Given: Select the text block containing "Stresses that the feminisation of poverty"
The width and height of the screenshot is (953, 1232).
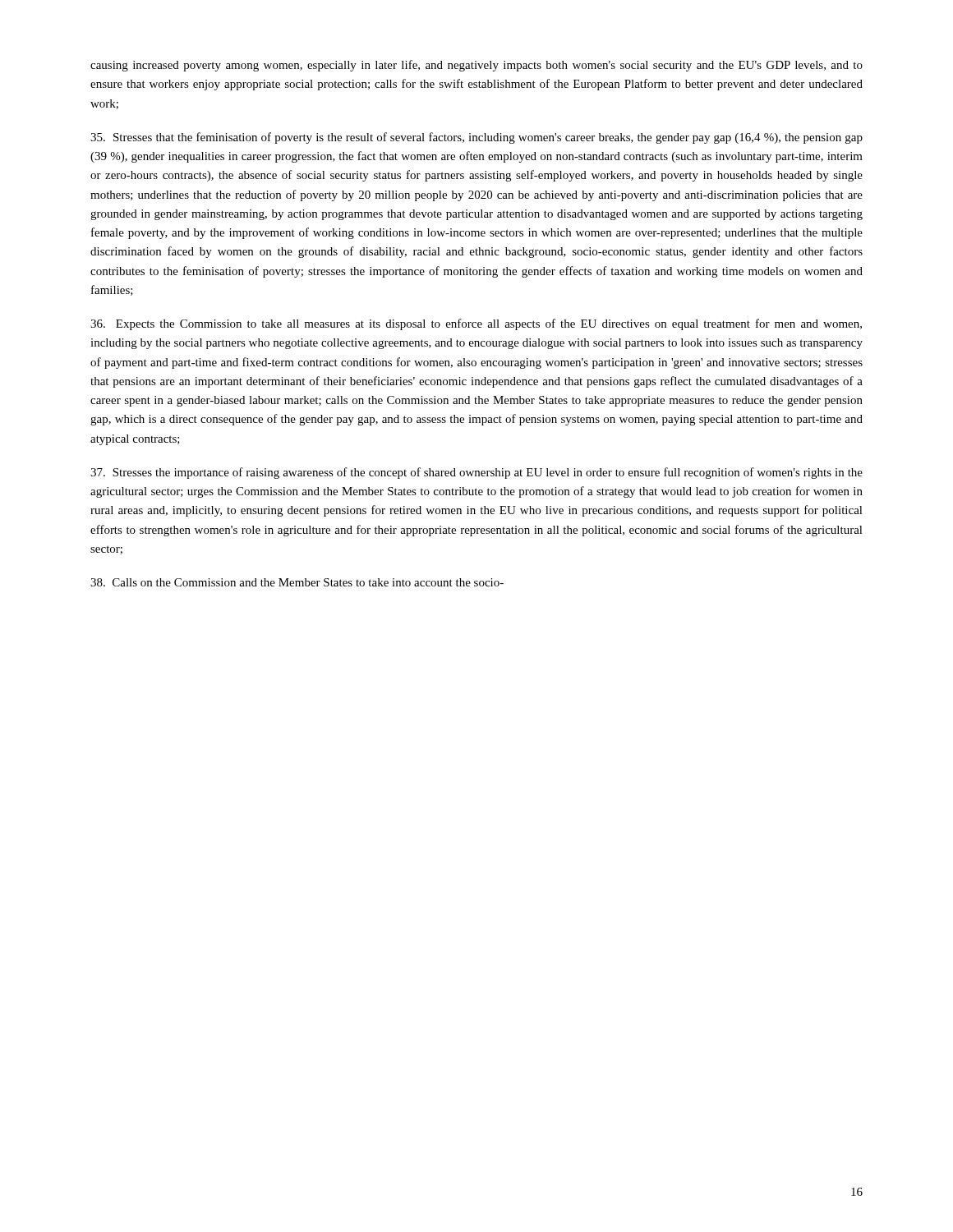Looking at the screenshot, I should 476,213.
